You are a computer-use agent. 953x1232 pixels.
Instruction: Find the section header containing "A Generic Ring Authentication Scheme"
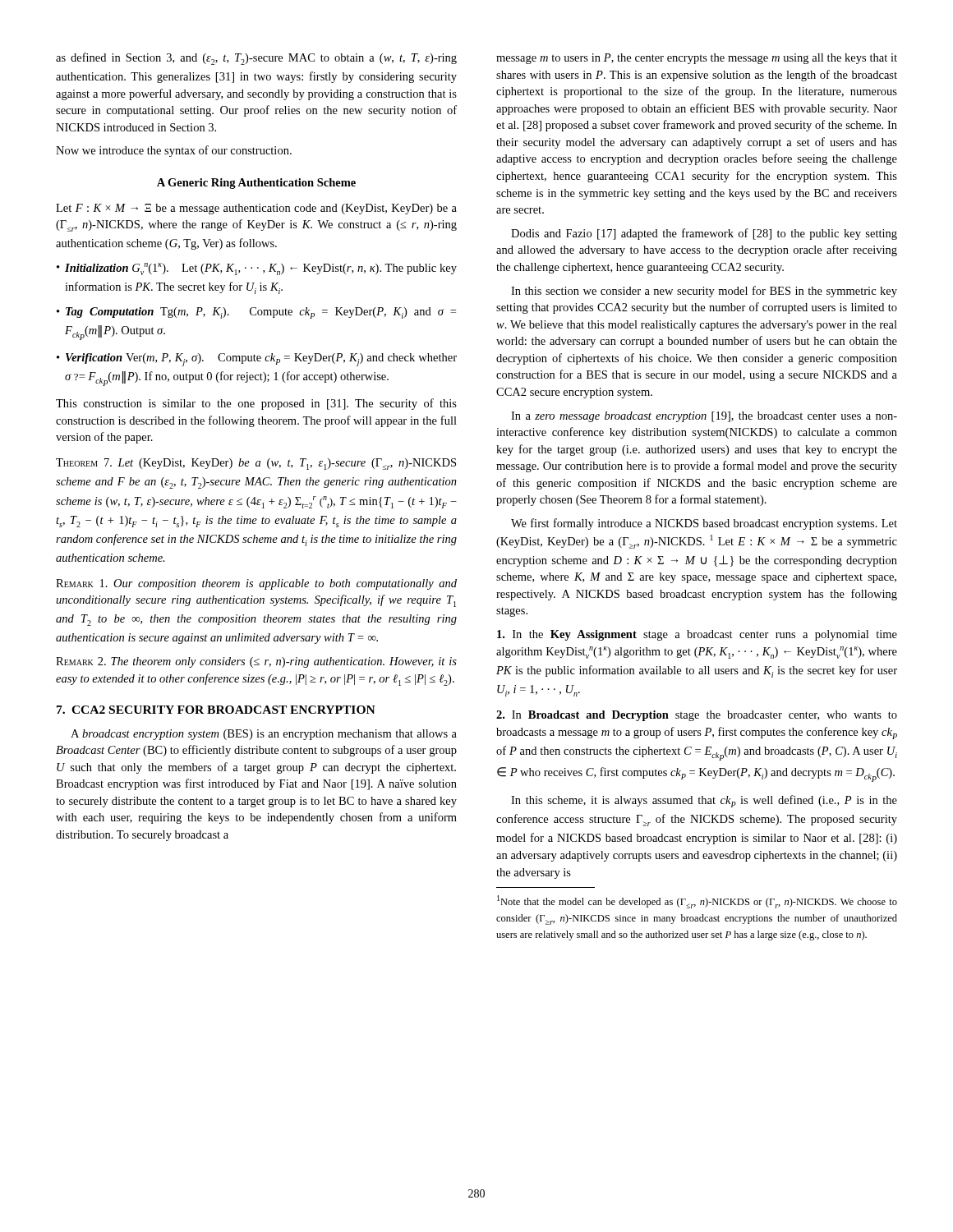point(256,183)
